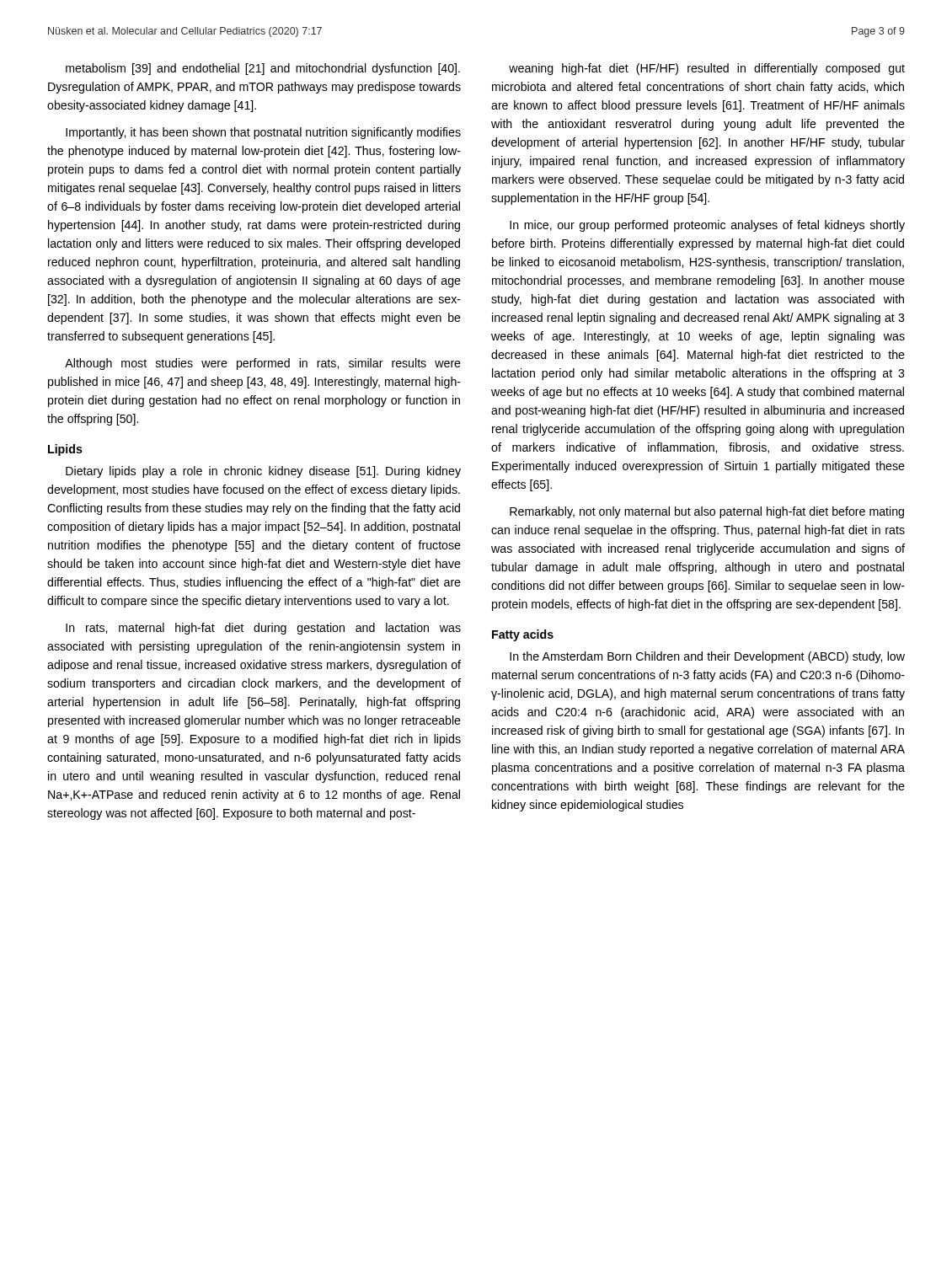Find the block on this page that starts "Remarkably, not only maternal but also paternal high-fat"

(x=698, y=558)
